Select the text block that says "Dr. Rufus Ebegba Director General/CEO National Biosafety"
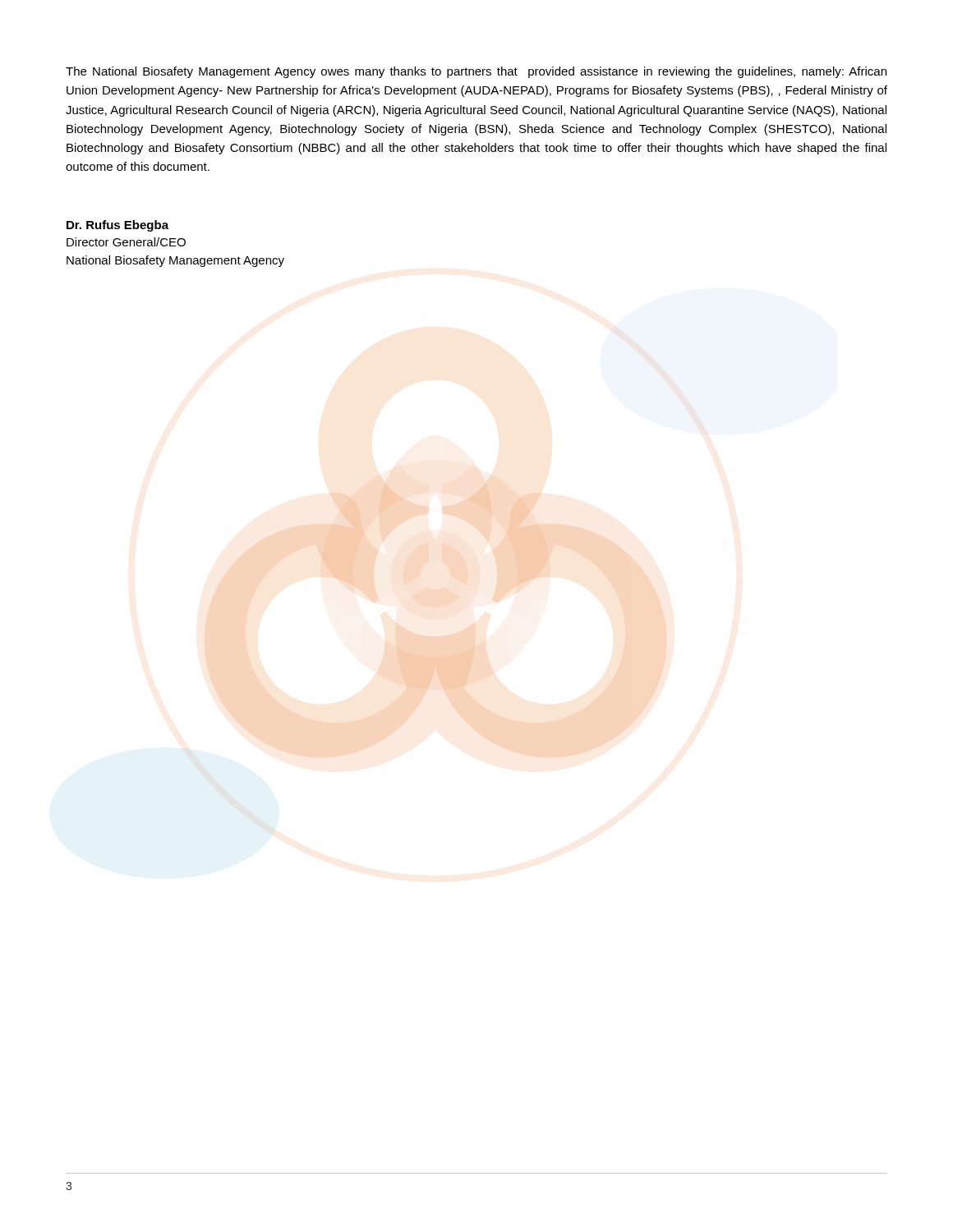This screenshot has height=1232, width=953. [117, 226]
